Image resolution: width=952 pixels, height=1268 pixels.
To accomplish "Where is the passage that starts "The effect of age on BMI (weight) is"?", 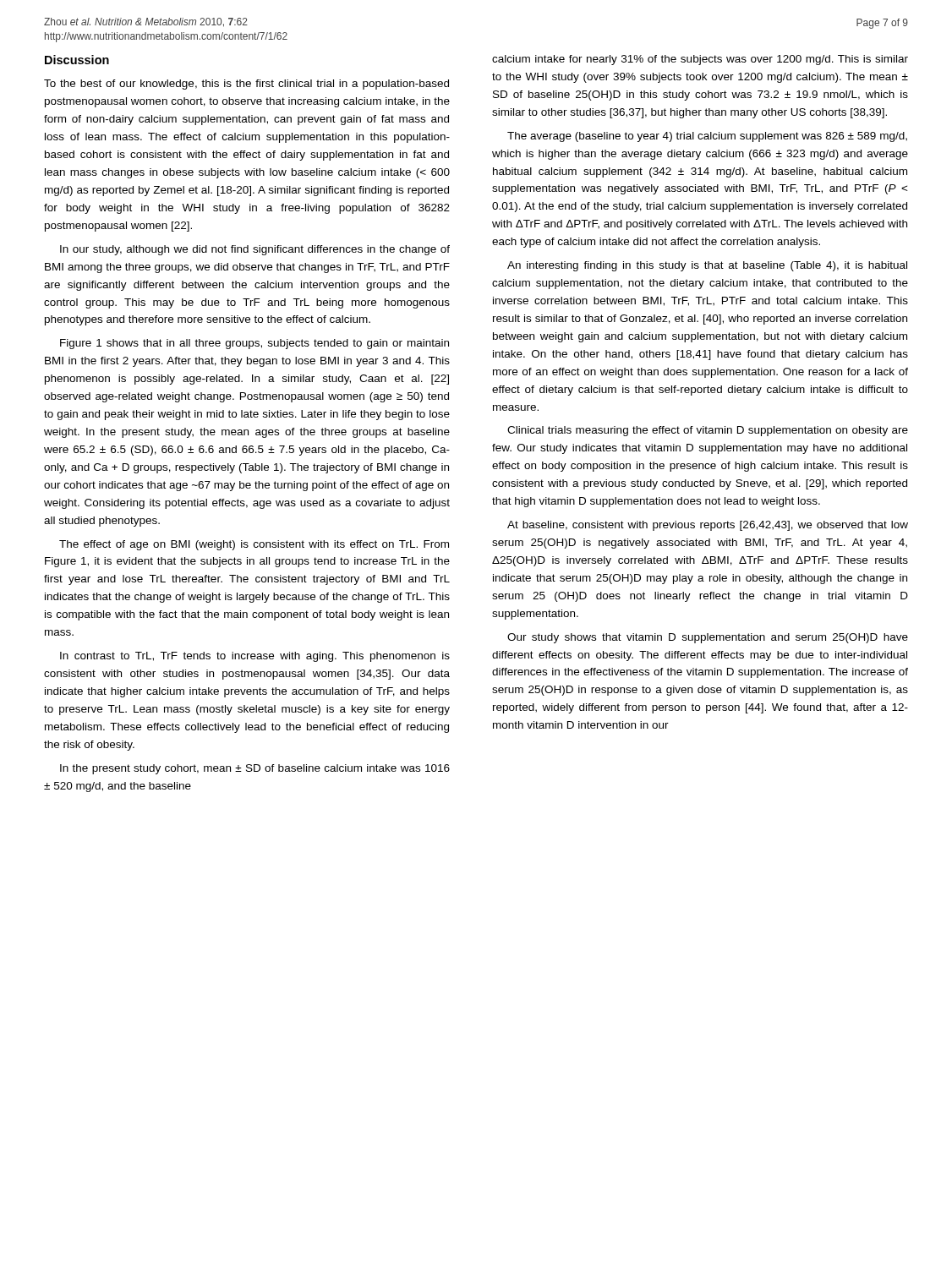I will (247, 589).
